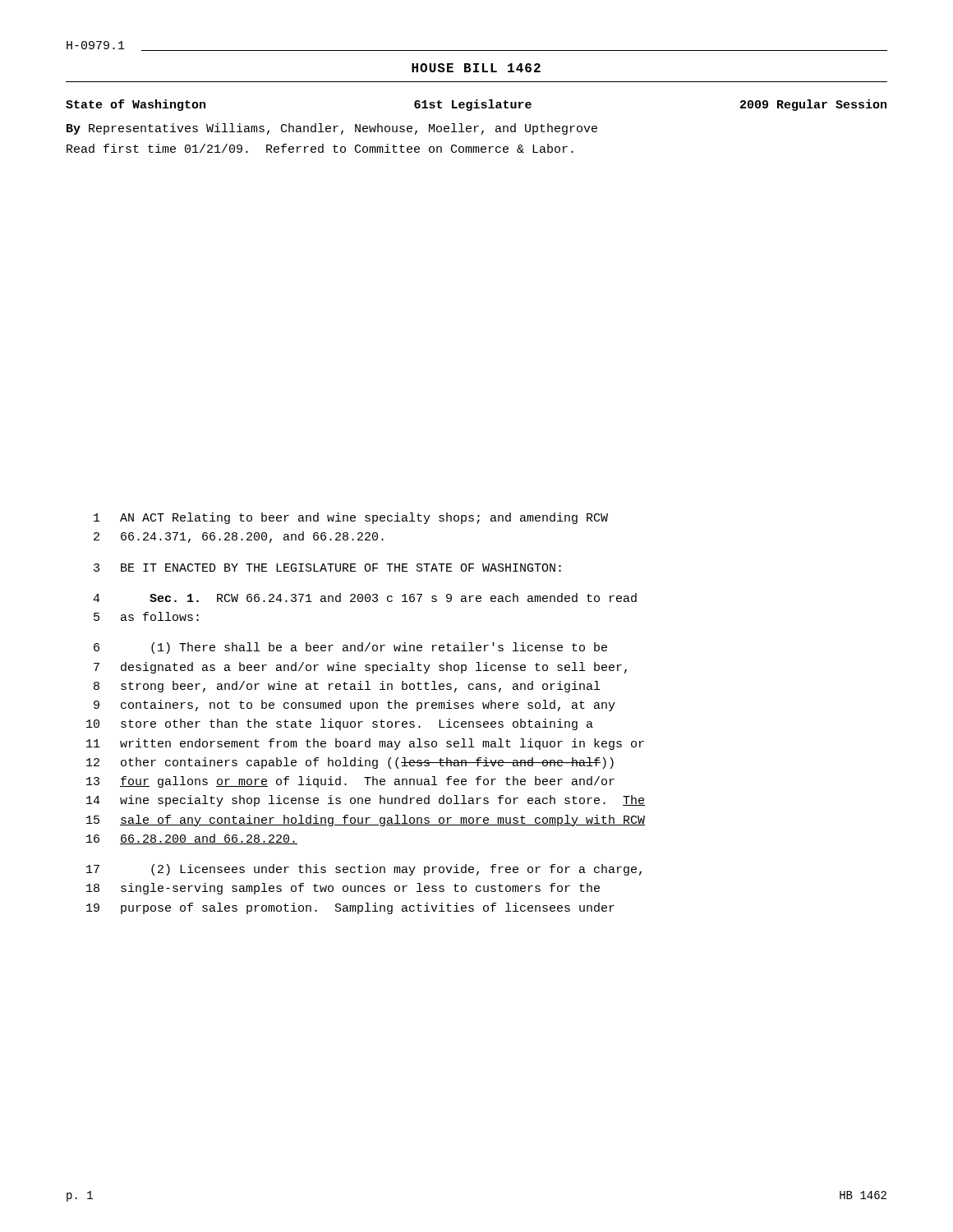Viewport: 953px width, 1232px height.
Task: Select the text block with the text "Read first time 01/21/09. Referred"
Action: pos(321,150)
